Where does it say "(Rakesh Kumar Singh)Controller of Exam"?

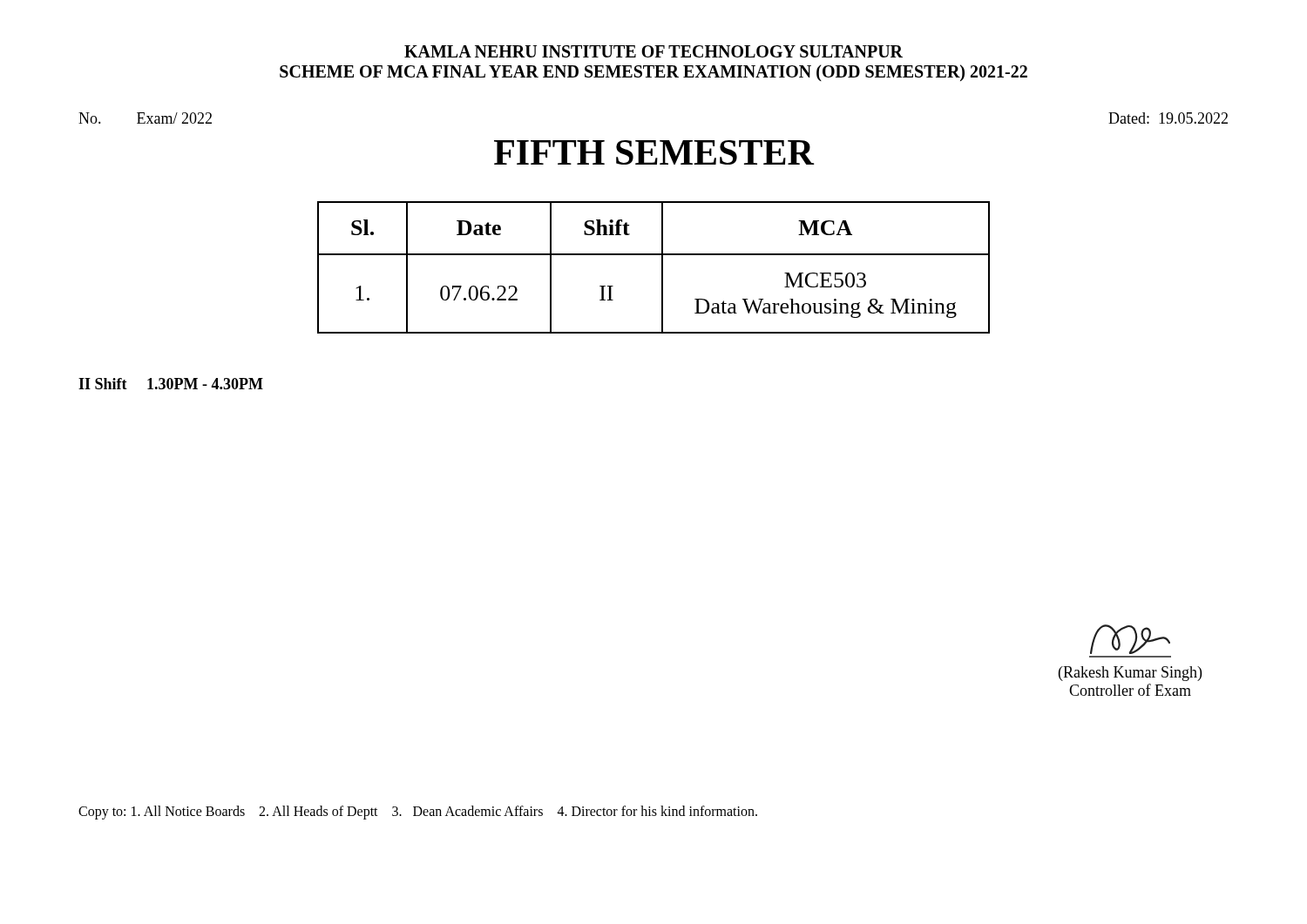pyautogui.click(x=1130, y=681)
